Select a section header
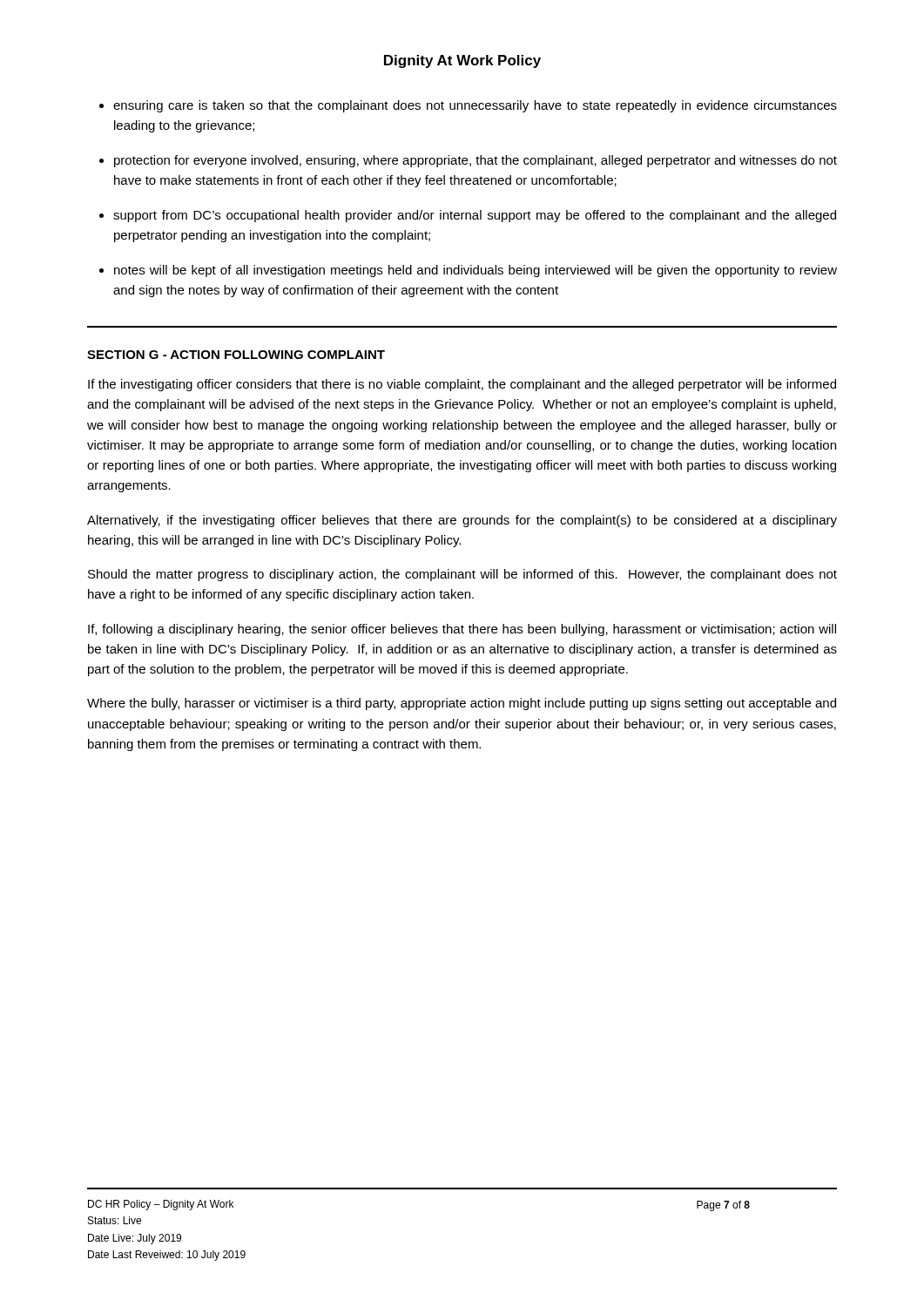This screenshot has width=924, height=1307. point(236,354)
